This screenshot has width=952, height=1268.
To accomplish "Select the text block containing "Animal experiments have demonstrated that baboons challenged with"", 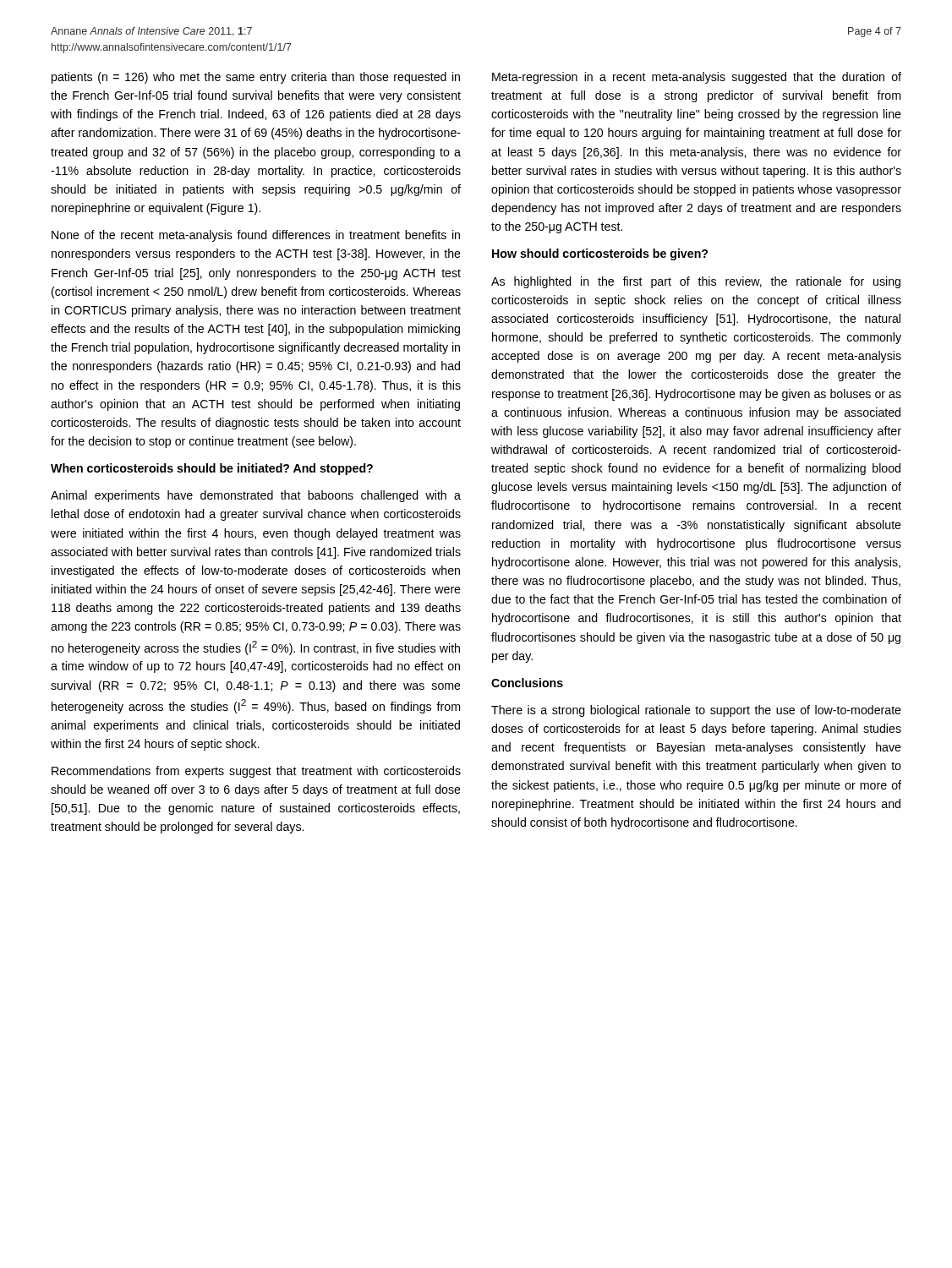I will [x=256, y=620].
